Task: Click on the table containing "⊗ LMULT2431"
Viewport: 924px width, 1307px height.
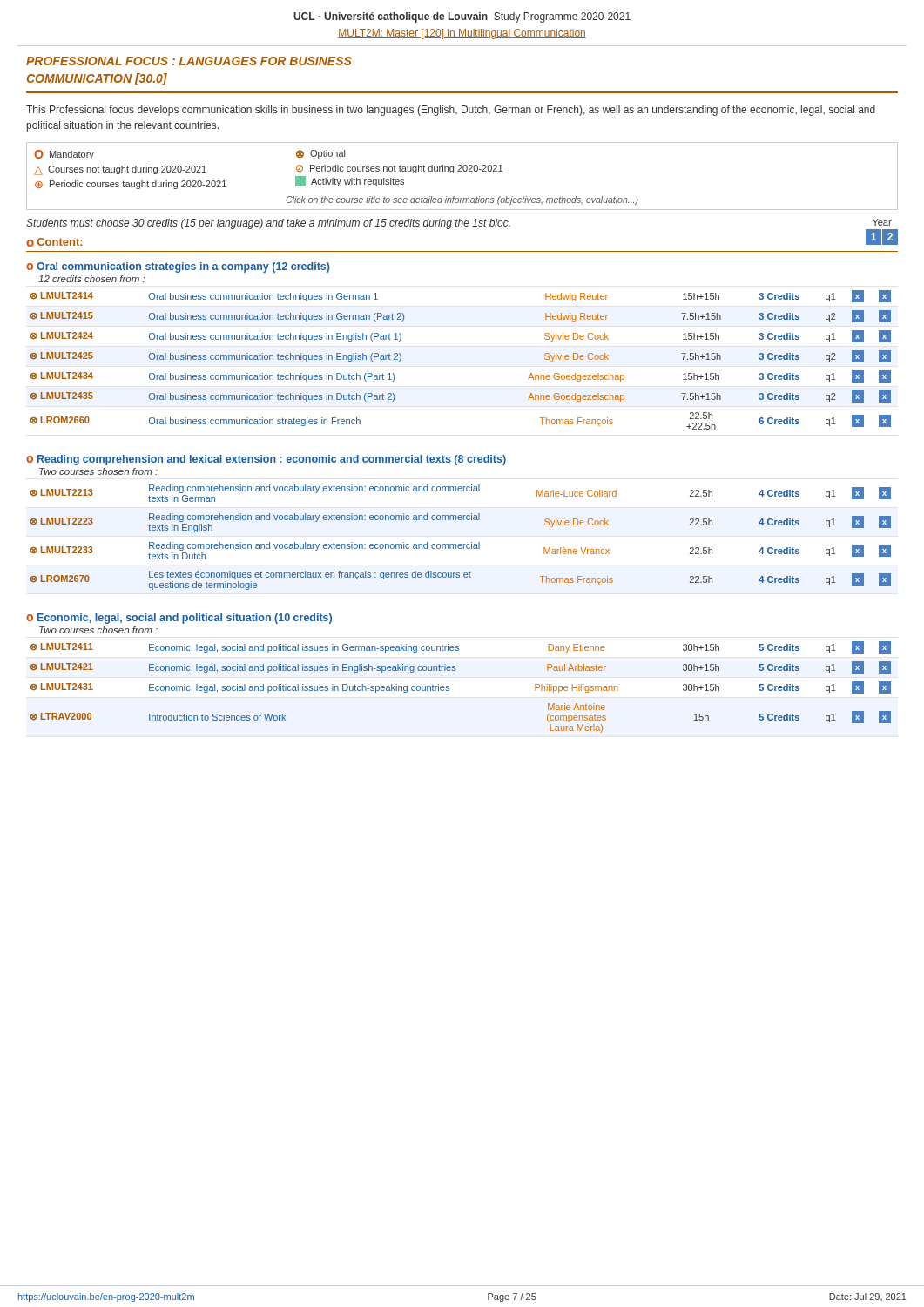Action: (x=462, y=687)
